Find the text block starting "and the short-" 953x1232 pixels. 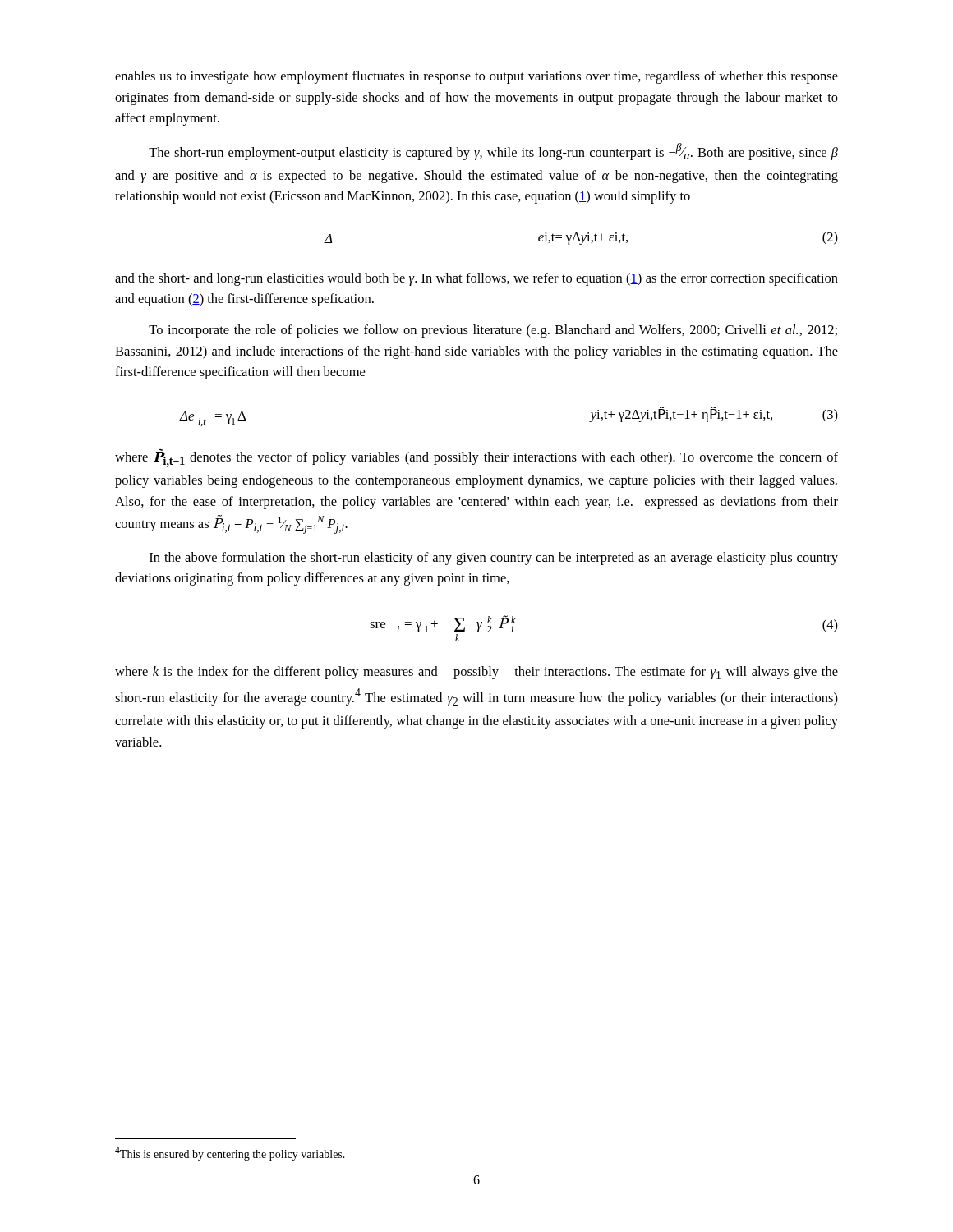476,289
